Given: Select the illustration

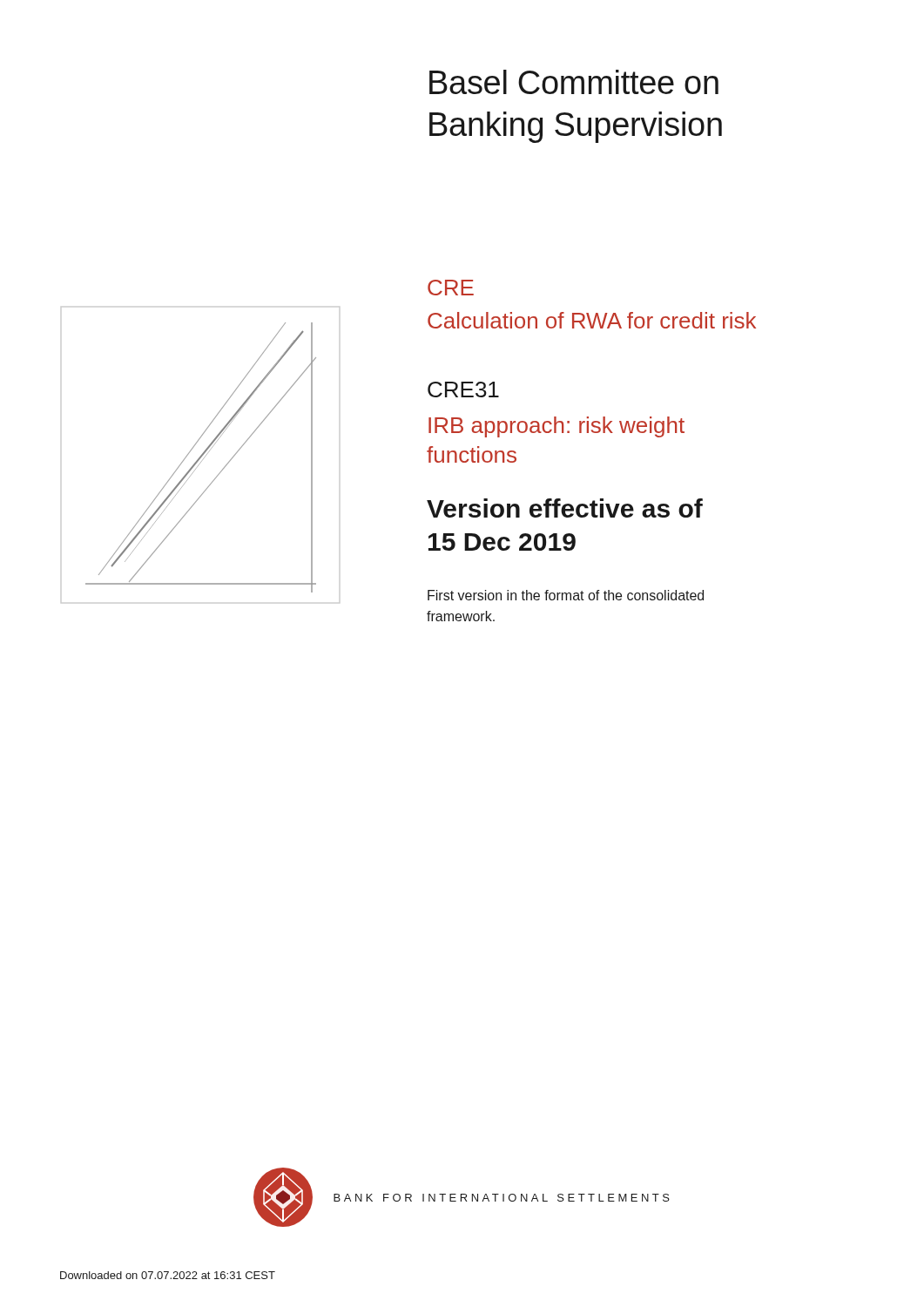Looking at the screenshot, I should (203, 457).
